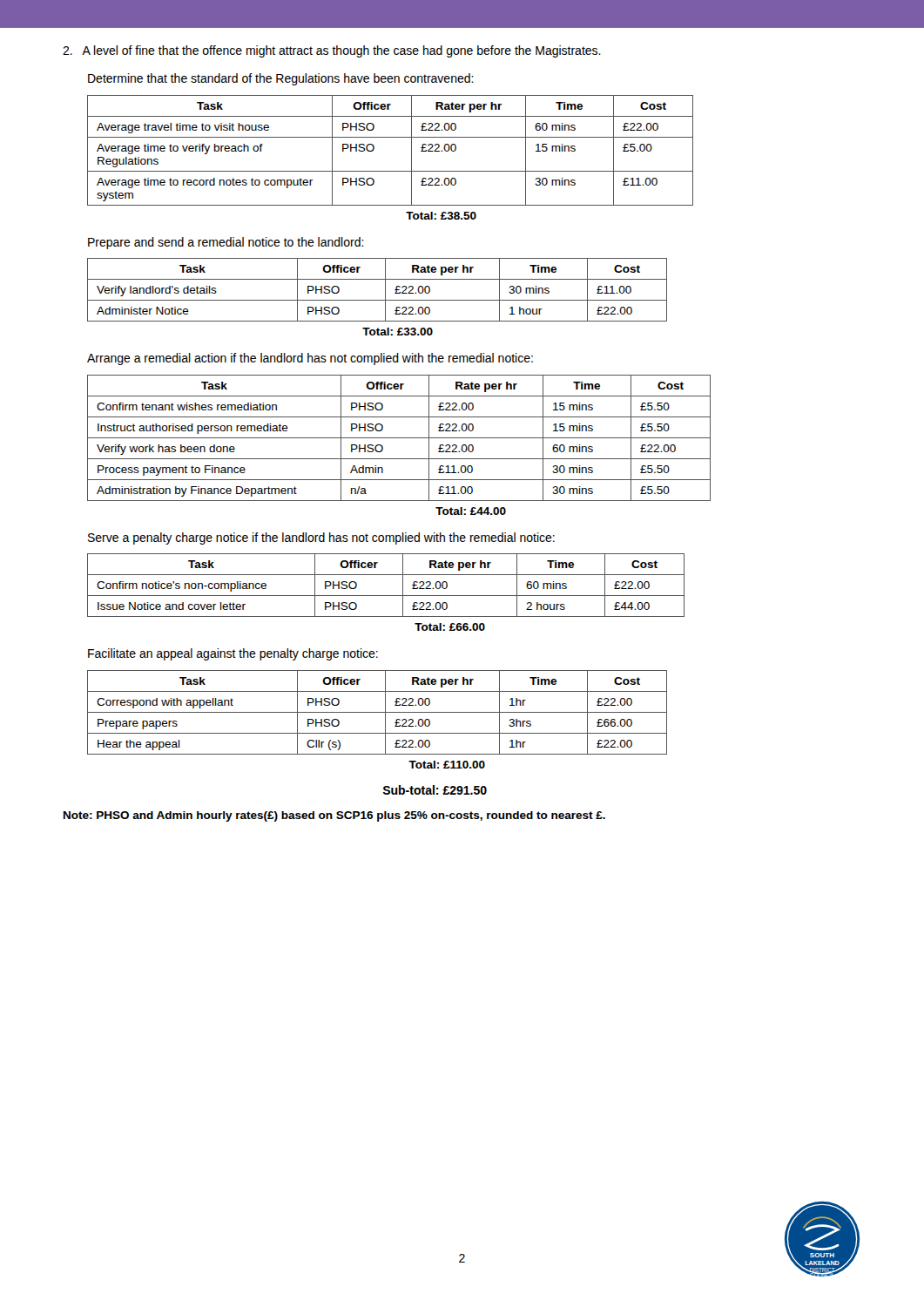Locate the text block that reads "Prepare and send a"
Viewport: 924px width, 1307px height.
(x=226, y=242)
